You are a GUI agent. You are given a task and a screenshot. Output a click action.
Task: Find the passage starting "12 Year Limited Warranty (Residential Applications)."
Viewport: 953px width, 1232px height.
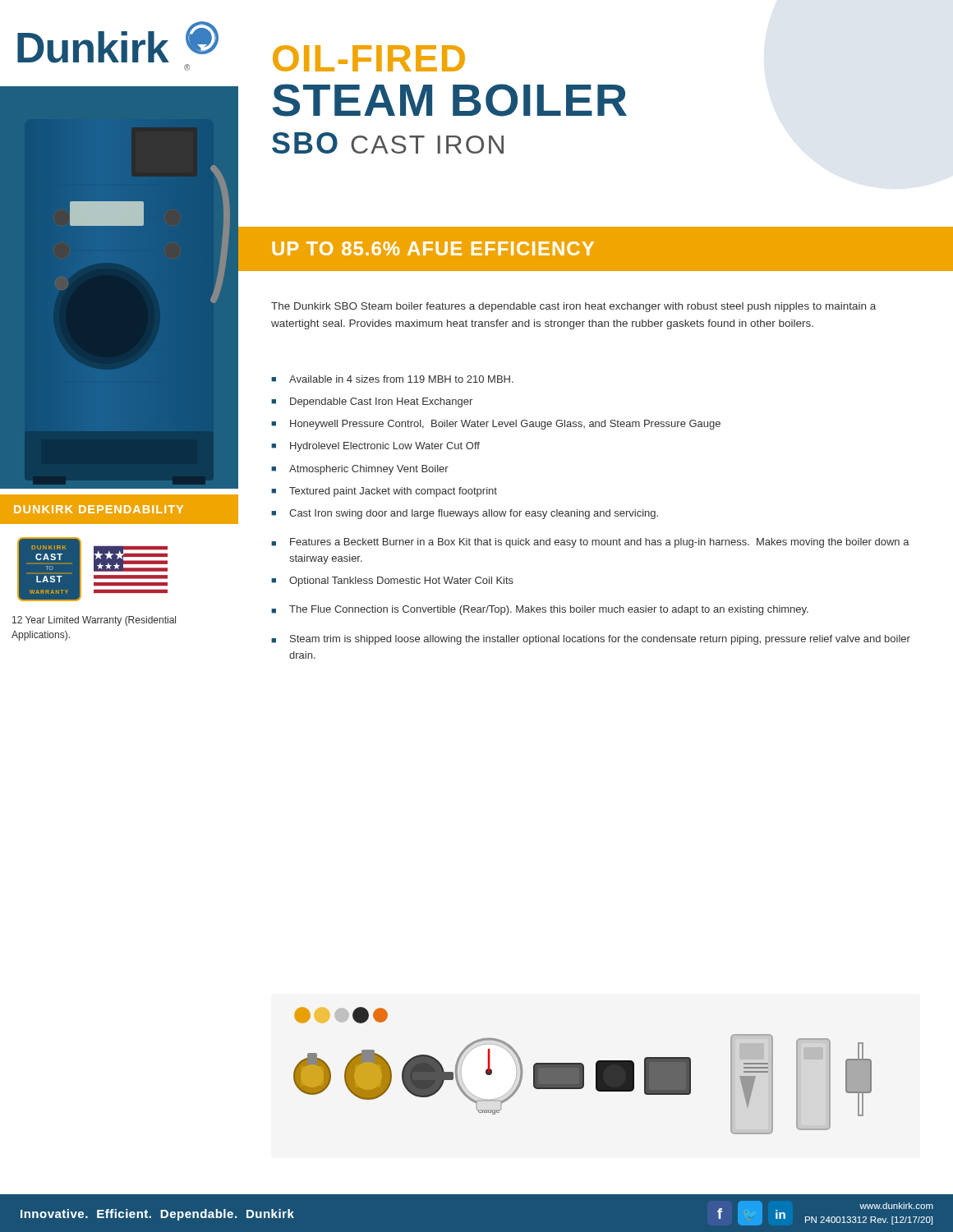point(94,628)
